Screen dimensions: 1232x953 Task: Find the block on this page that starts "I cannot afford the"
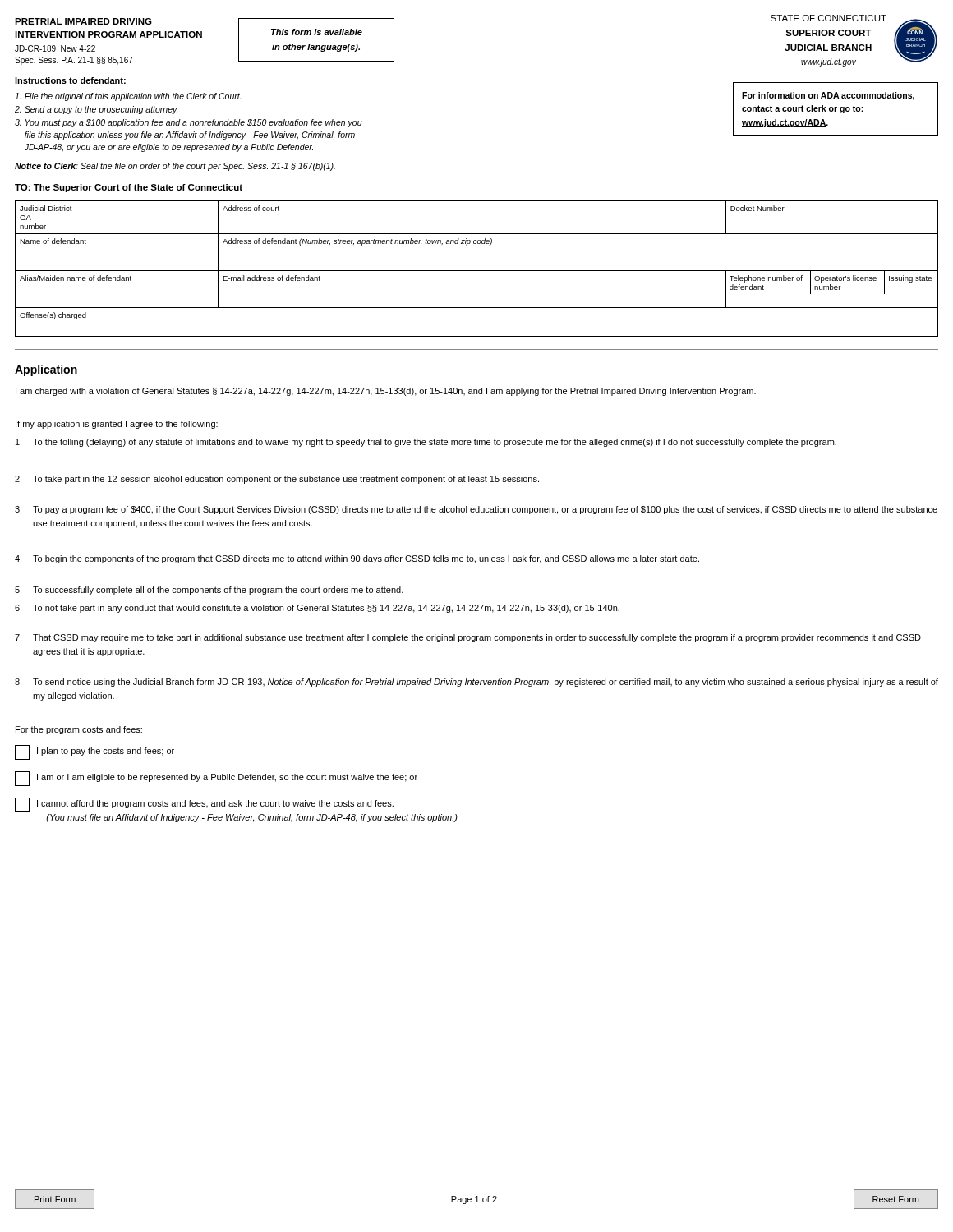point(236,810)
